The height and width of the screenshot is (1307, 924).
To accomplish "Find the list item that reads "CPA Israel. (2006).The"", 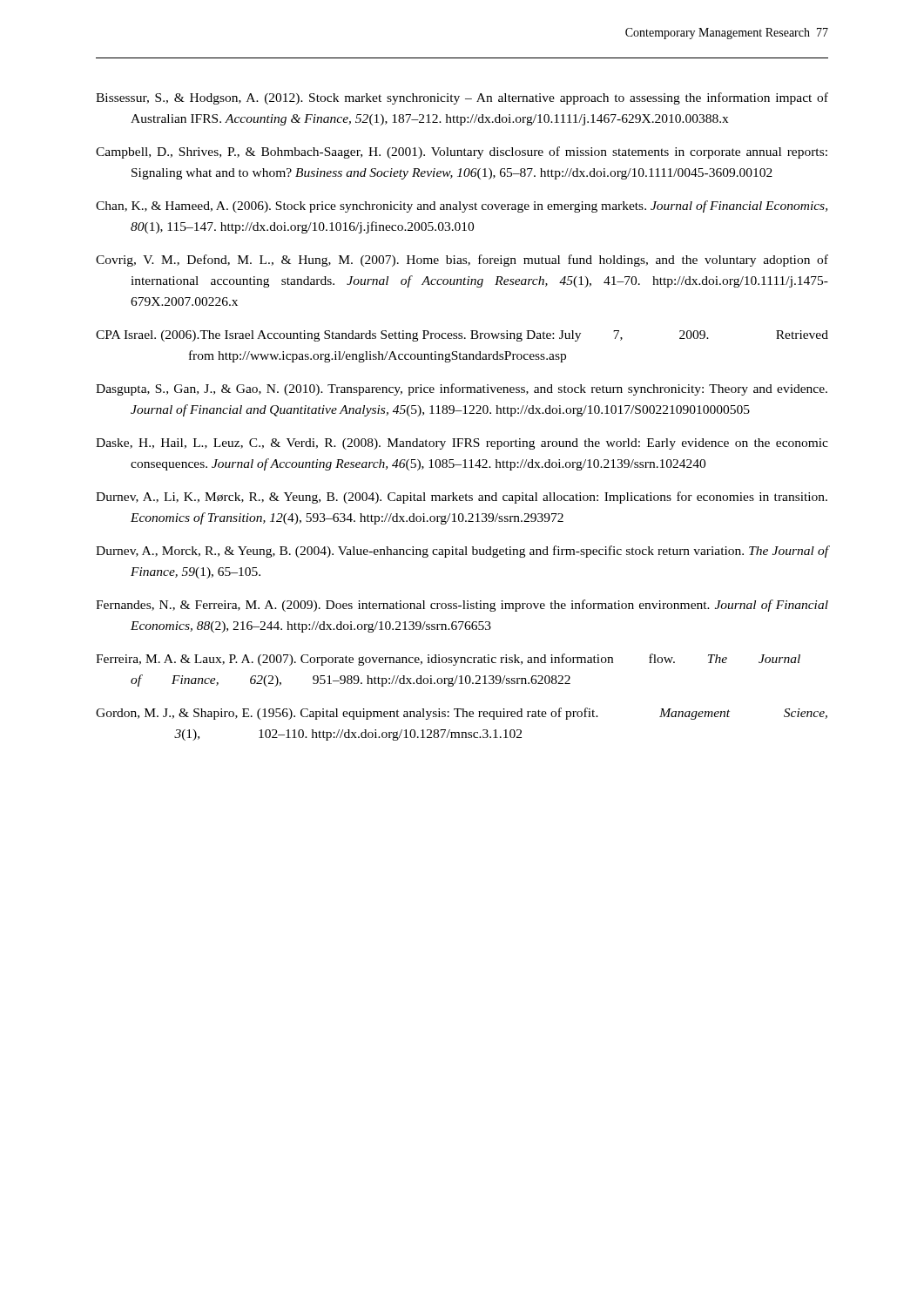I will pos(462,345).
